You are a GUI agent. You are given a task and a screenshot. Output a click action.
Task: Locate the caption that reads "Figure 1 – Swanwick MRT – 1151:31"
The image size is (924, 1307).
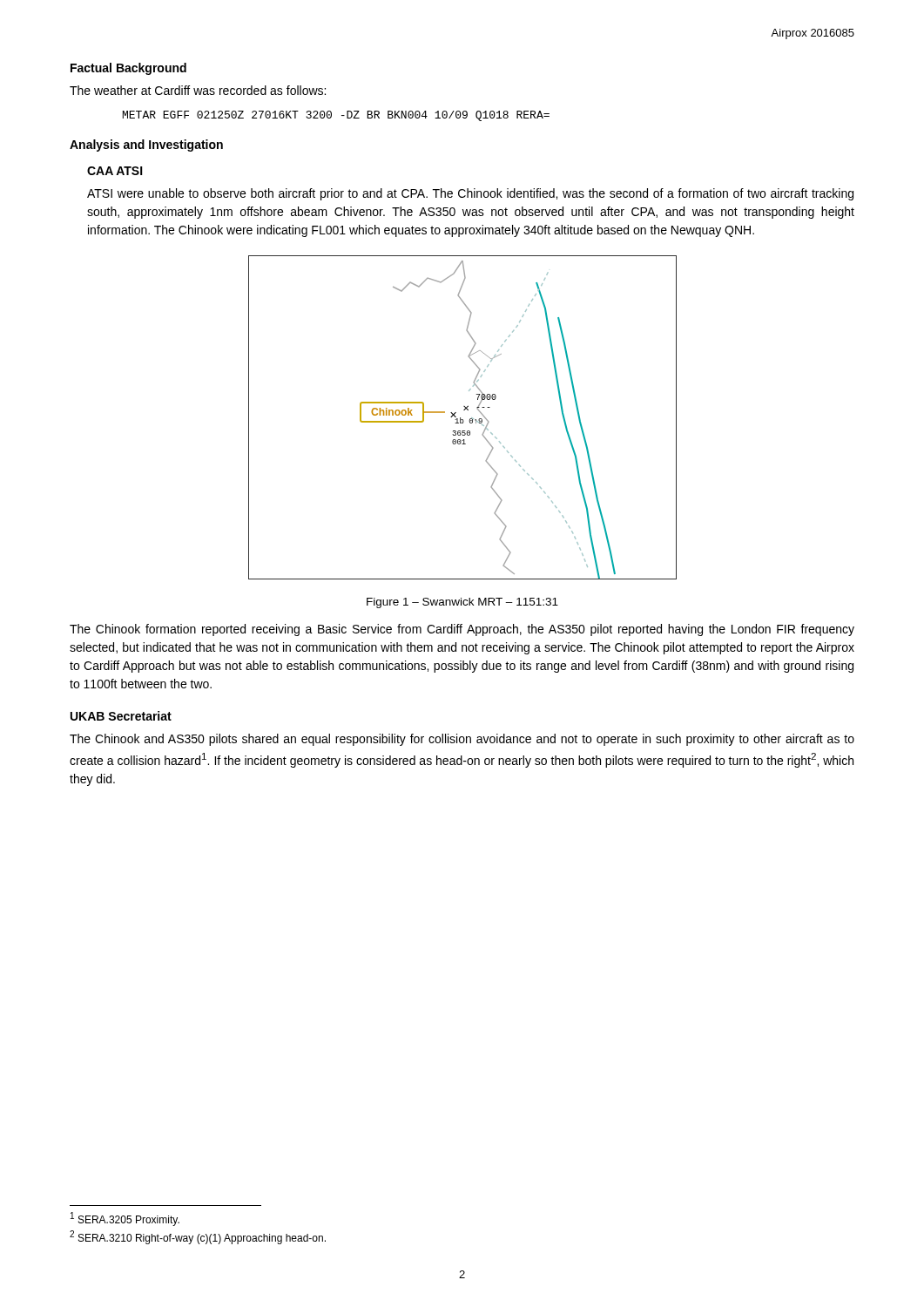coord(462,602)
